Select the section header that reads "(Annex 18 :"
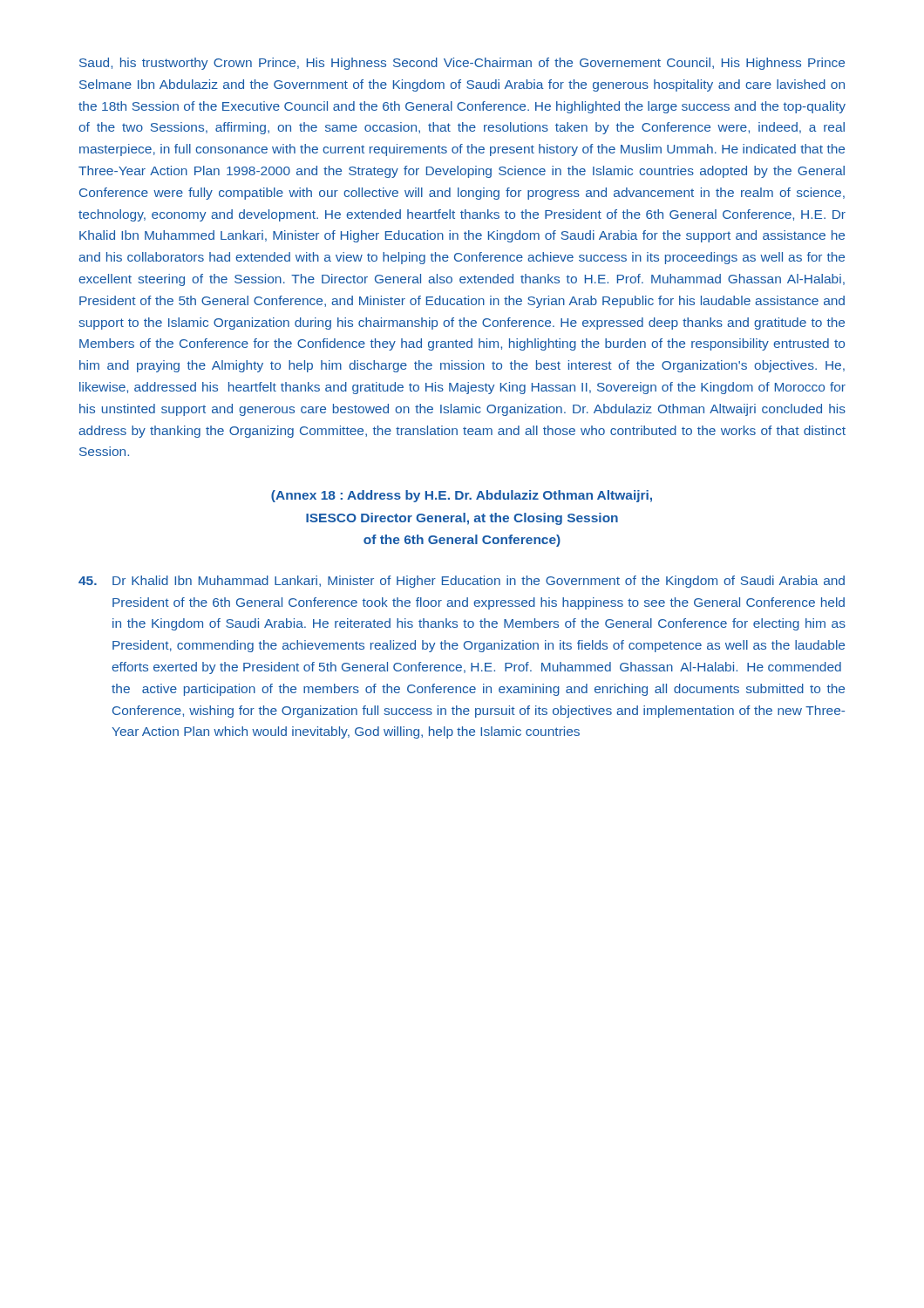 [462, 517]
